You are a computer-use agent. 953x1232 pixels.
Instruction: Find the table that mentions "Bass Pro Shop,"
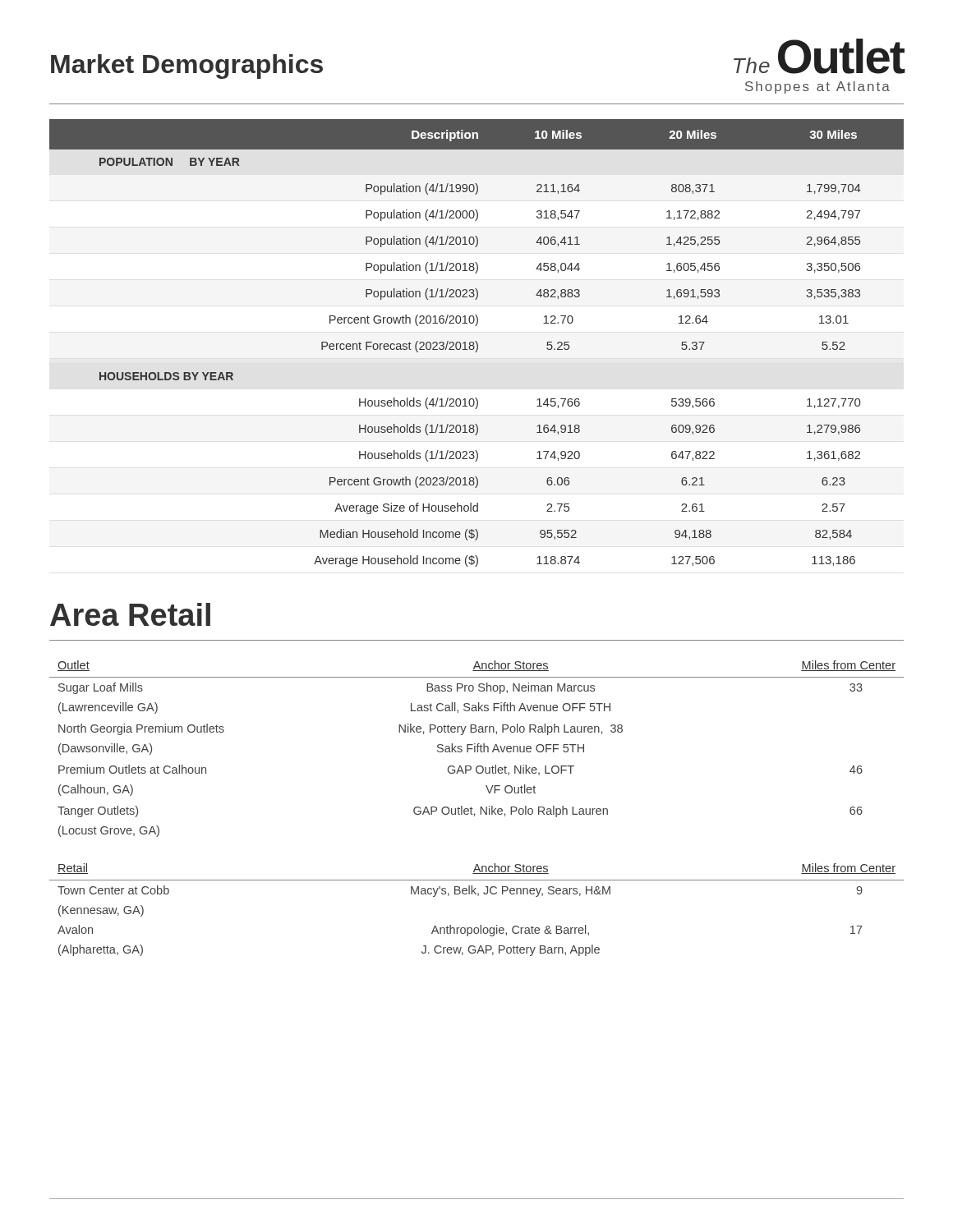click(x=476, y=748)
